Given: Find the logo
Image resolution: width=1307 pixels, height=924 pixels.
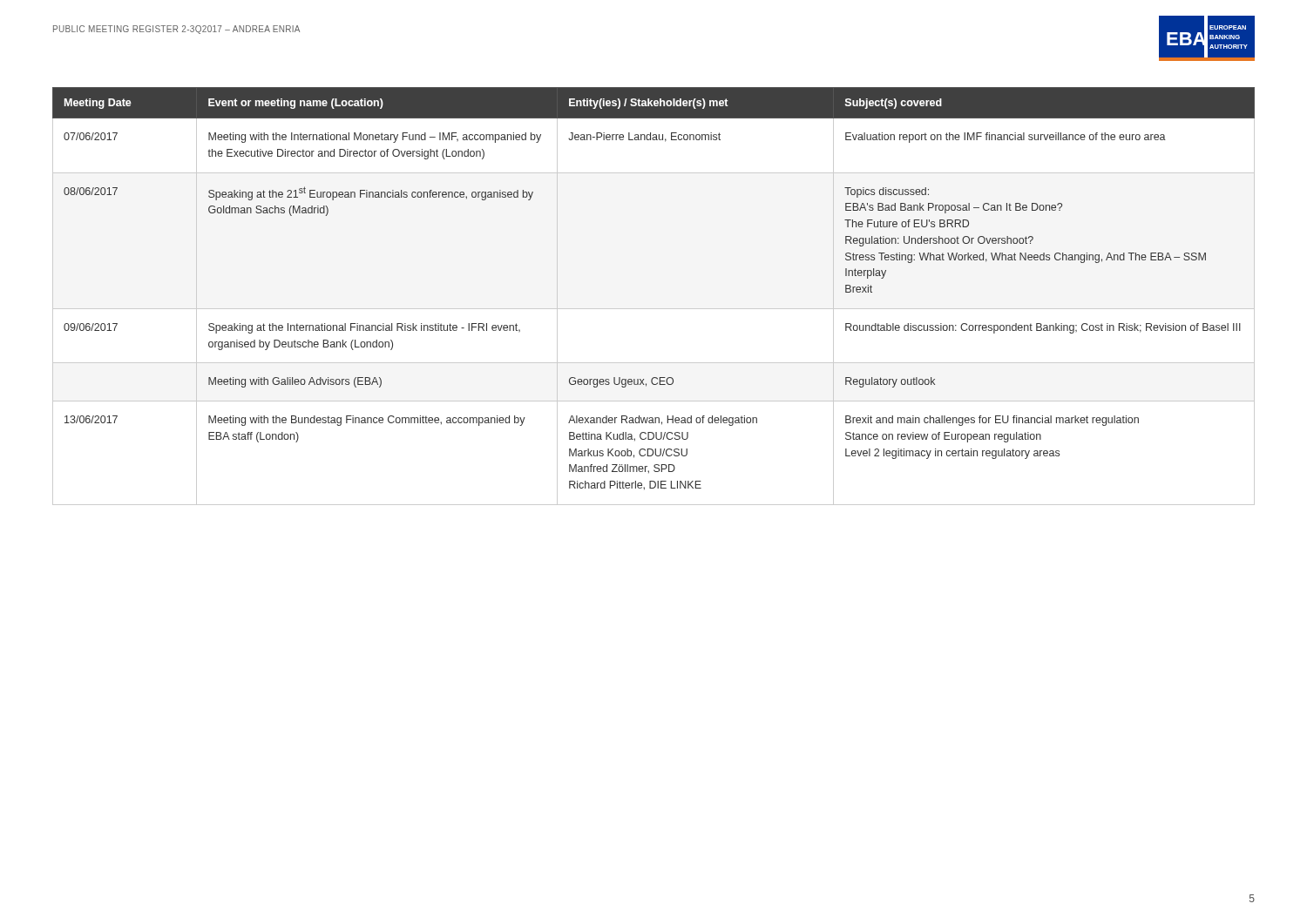Looking at the screenshot, I should pos(1207,38).
